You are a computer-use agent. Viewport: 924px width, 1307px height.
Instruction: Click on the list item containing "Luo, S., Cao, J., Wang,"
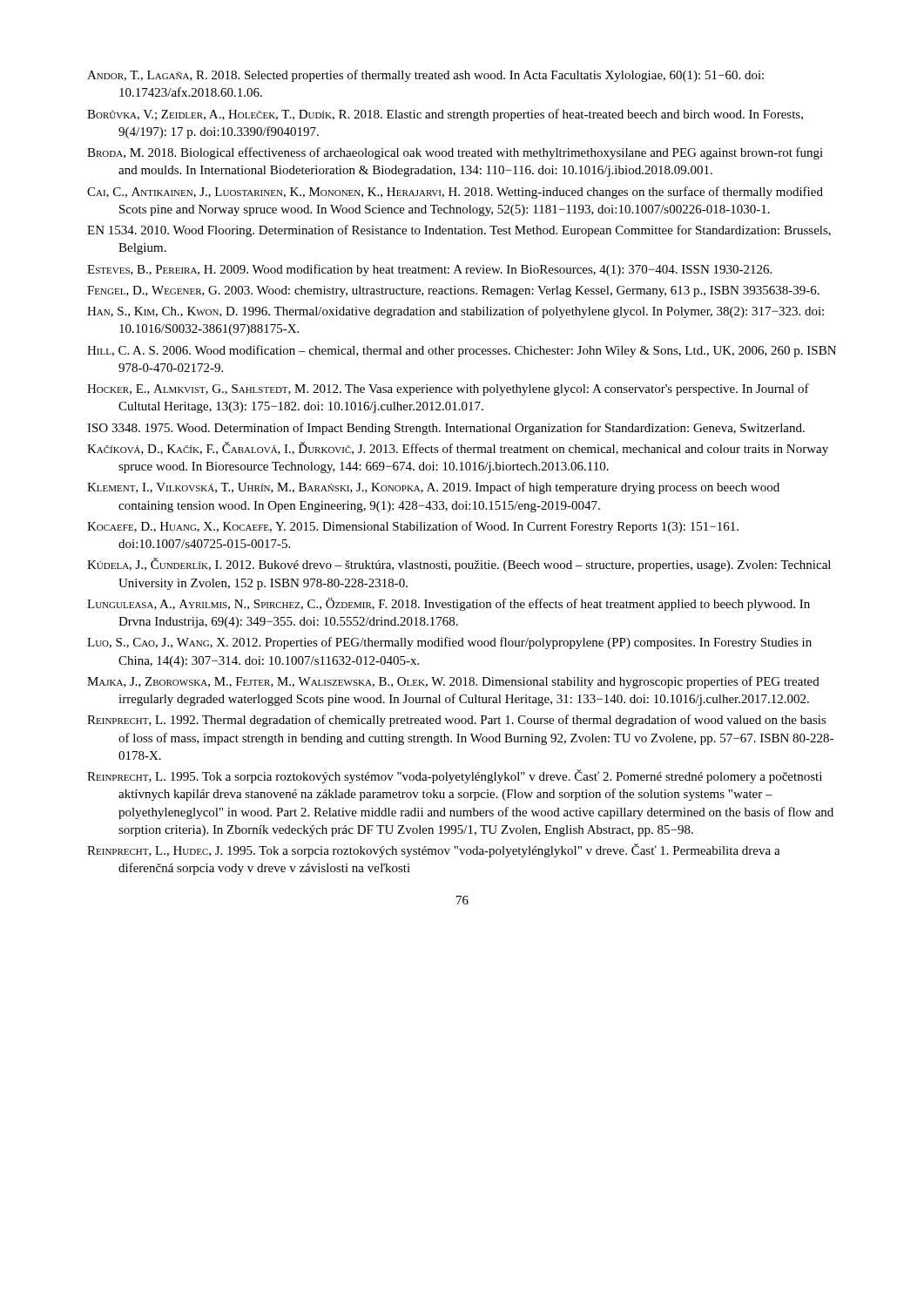pyautogui.click(x=465, y=651)
